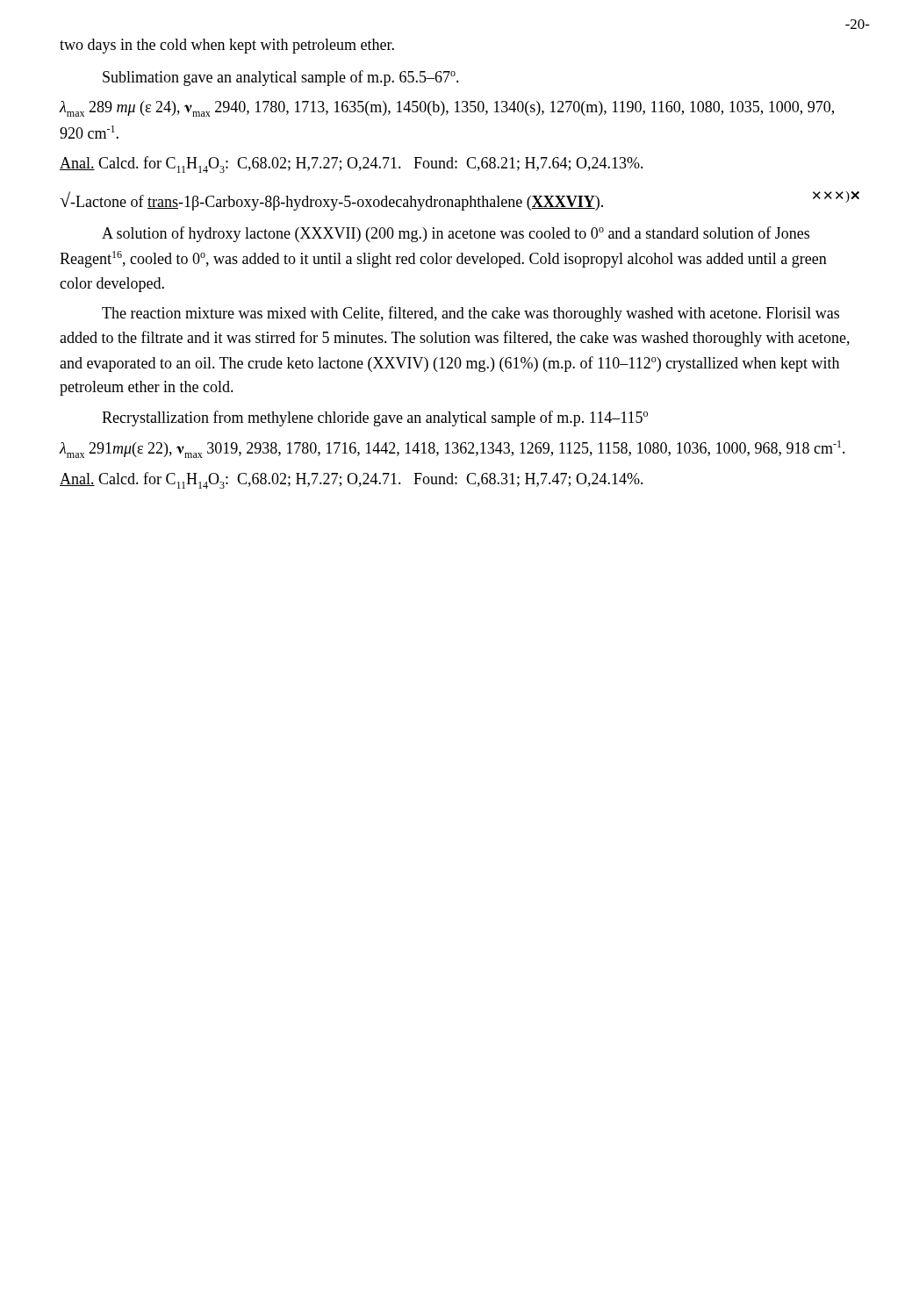
Task: Point to the passage starting "Sublimation gave an analytical sample of"
Action: tap(281, 76)
